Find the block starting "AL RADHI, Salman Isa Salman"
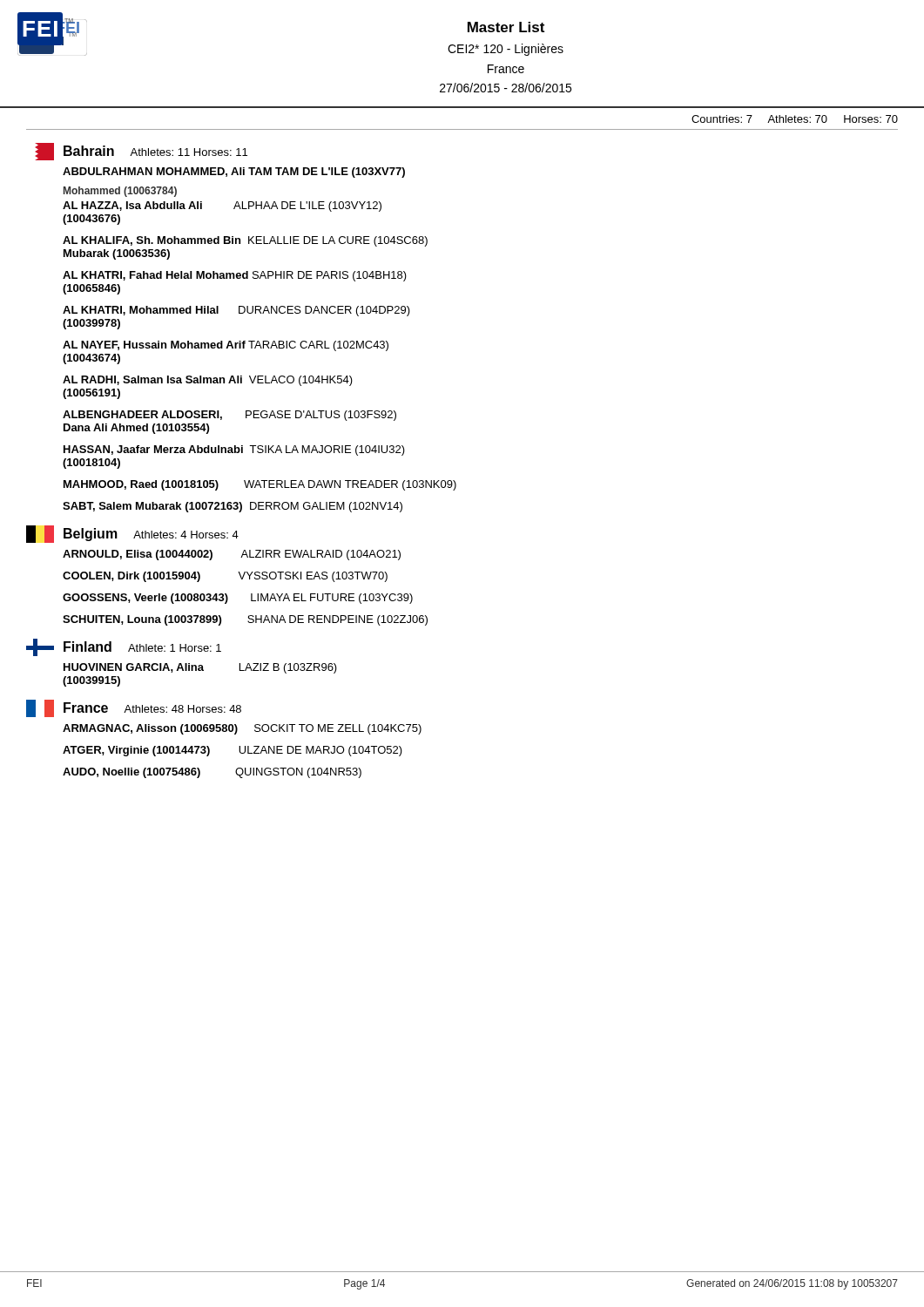Image resolution: width=924 pixels, height=1307 pixels. pos(208,386)
